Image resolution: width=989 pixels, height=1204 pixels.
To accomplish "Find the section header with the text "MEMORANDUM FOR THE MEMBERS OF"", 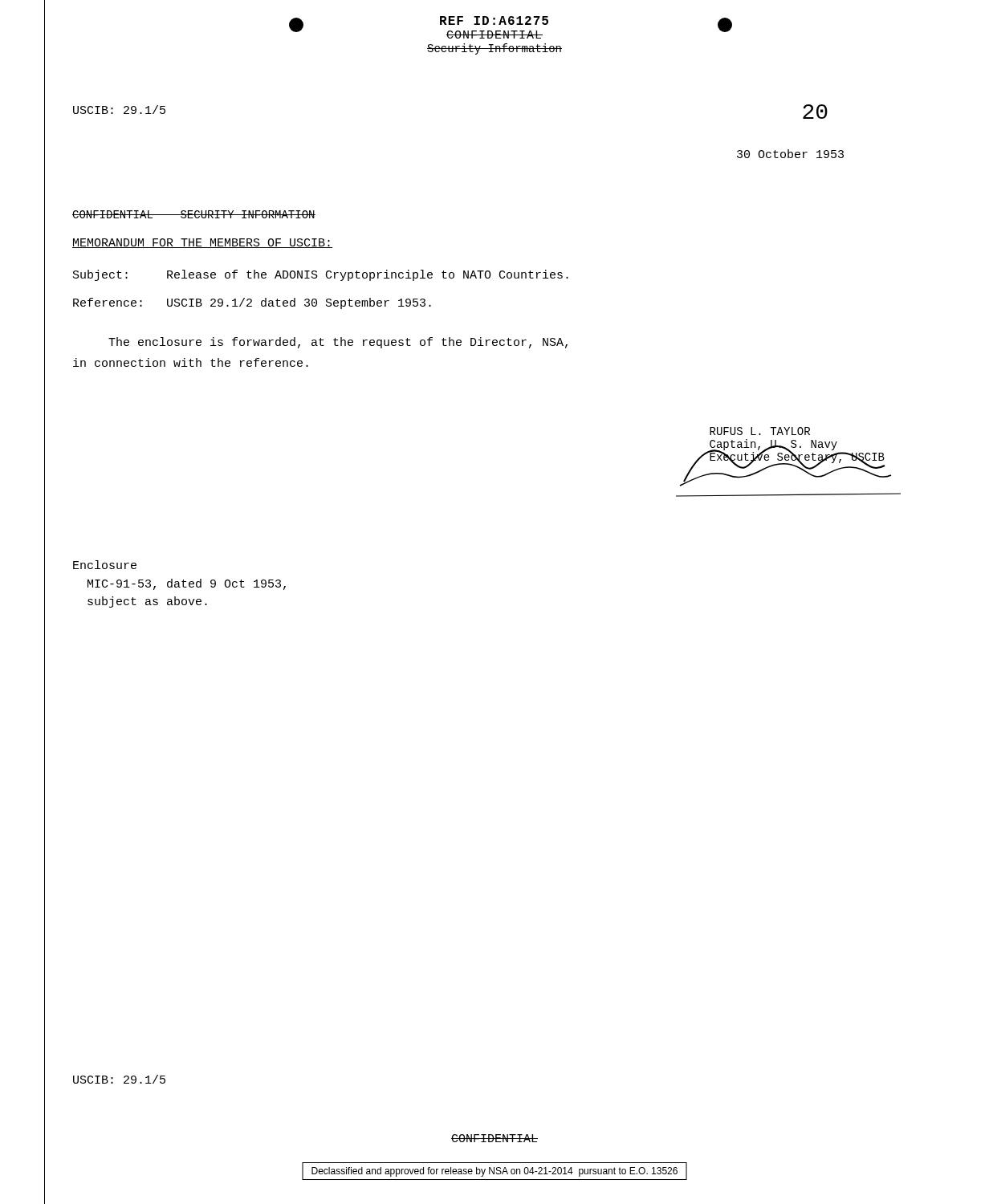I will coord(202,244).
